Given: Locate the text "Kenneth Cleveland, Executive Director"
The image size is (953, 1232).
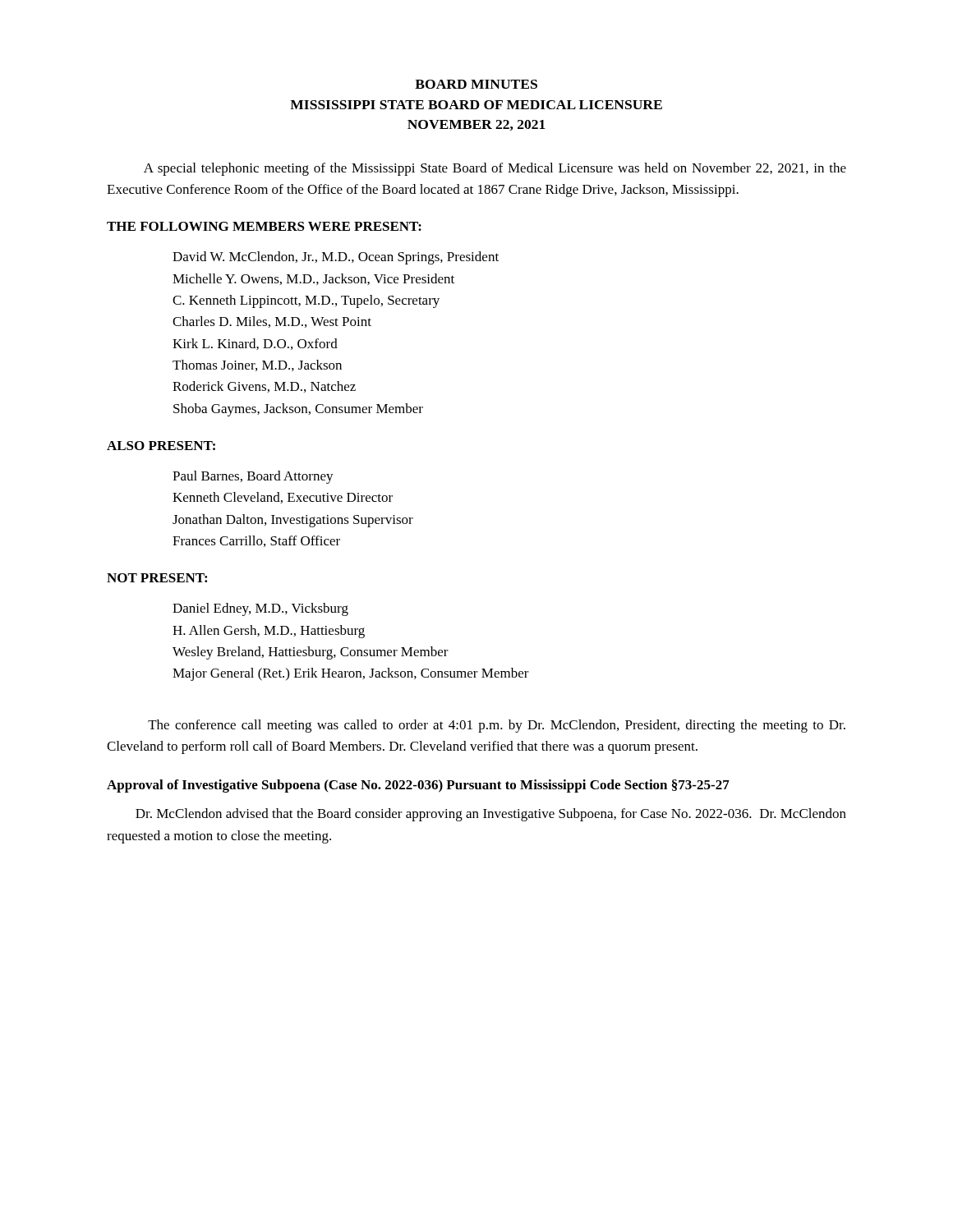Looking at the screenshot, I should [x=283, y=498].
